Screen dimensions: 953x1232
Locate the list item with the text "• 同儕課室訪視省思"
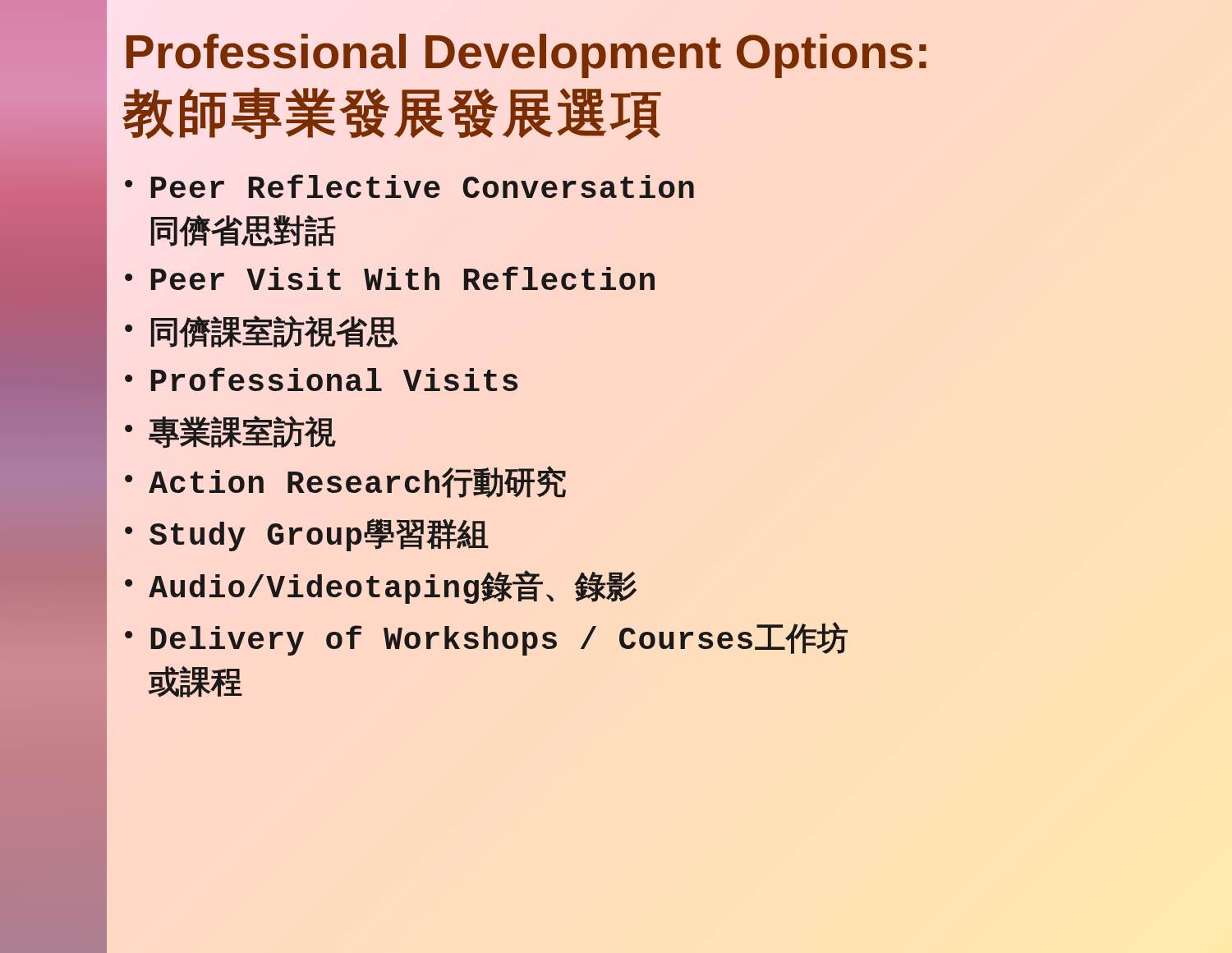[261, 332]
